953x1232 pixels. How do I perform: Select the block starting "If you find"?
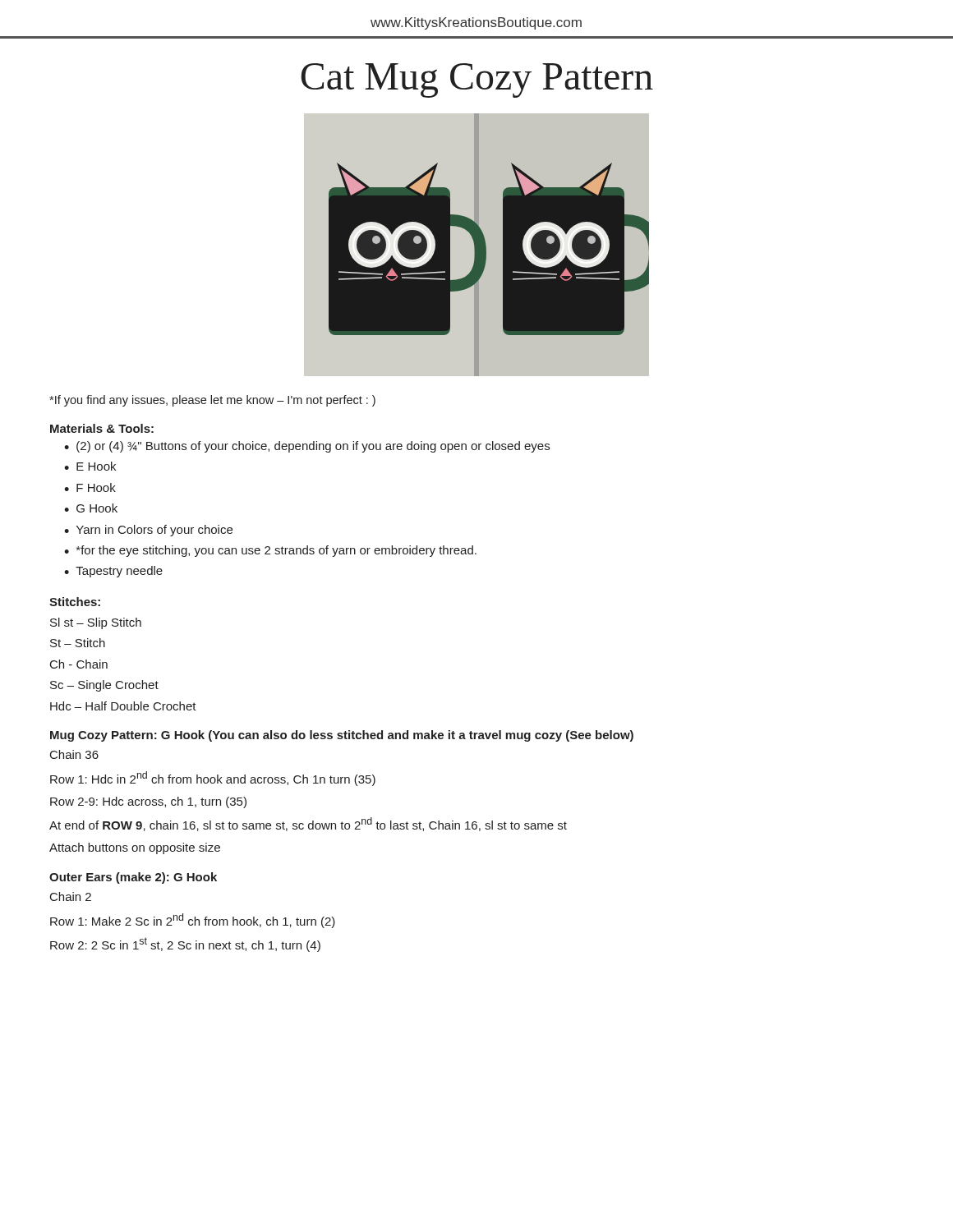click(213, 400)
